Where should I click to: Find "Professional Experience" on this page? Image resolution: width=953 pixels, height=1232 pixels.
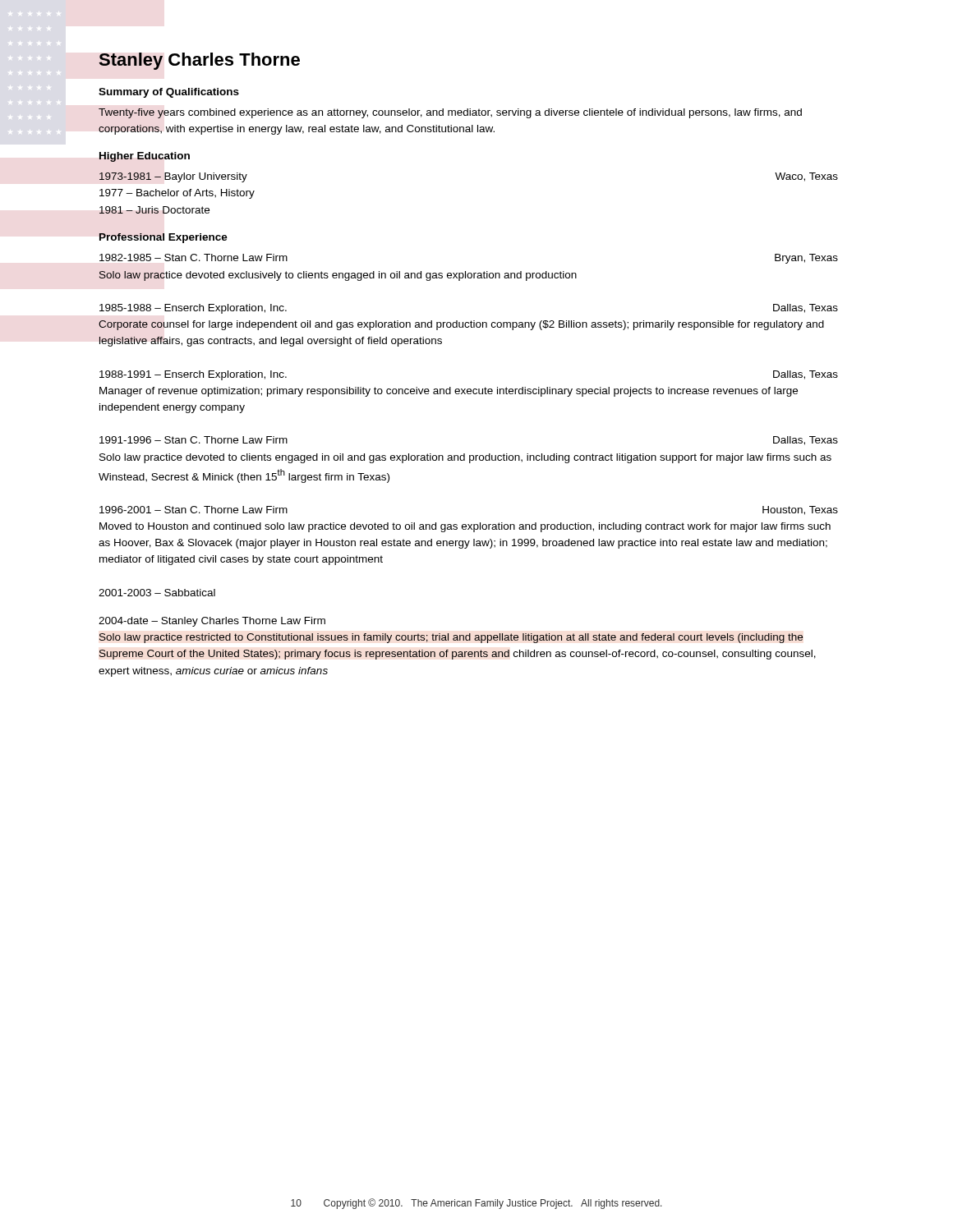pyautogui.click(x=163, y=237)
